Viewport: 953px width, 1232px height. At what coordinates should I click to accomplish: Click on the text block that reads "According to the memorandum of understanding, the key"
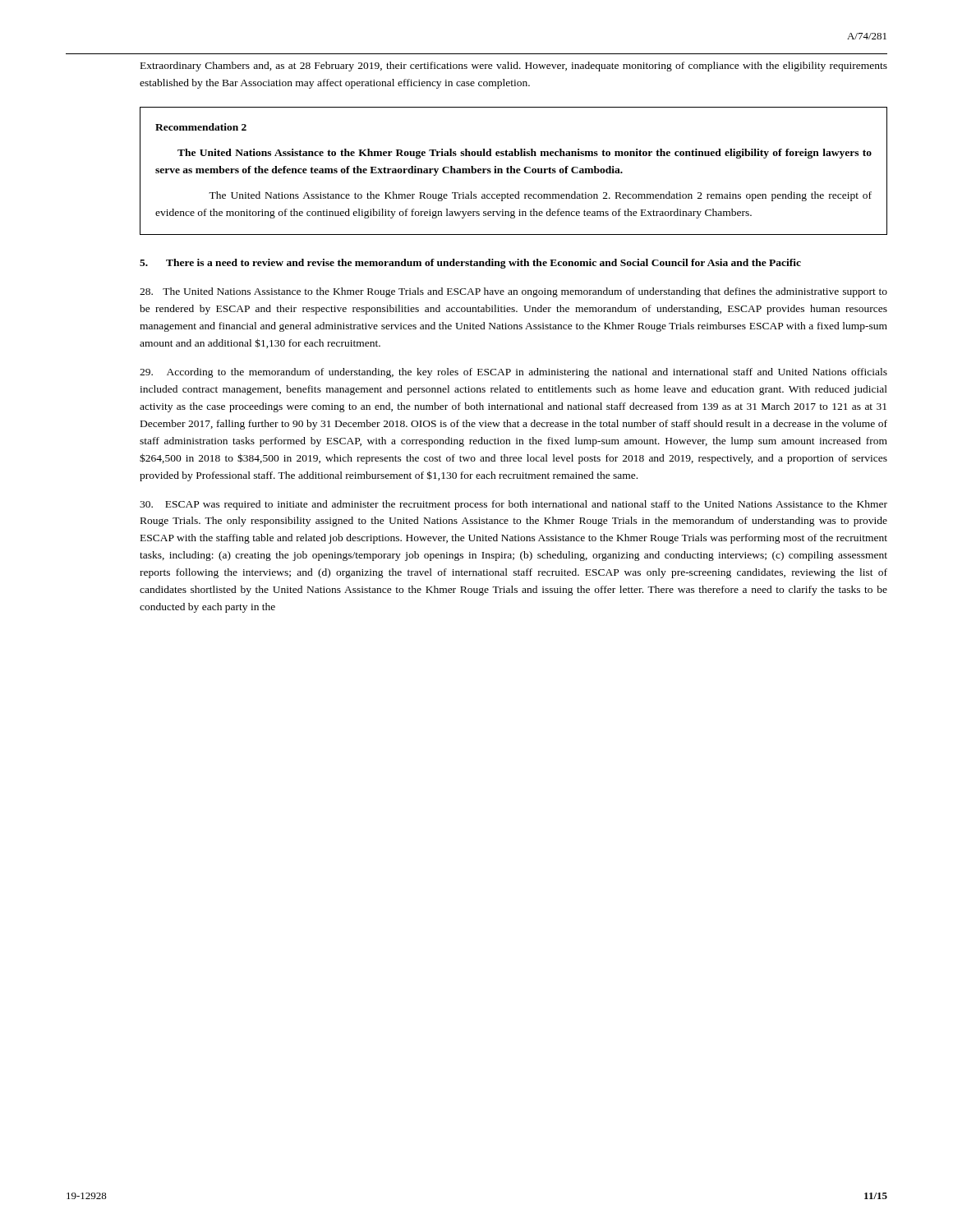pos(513,423)
